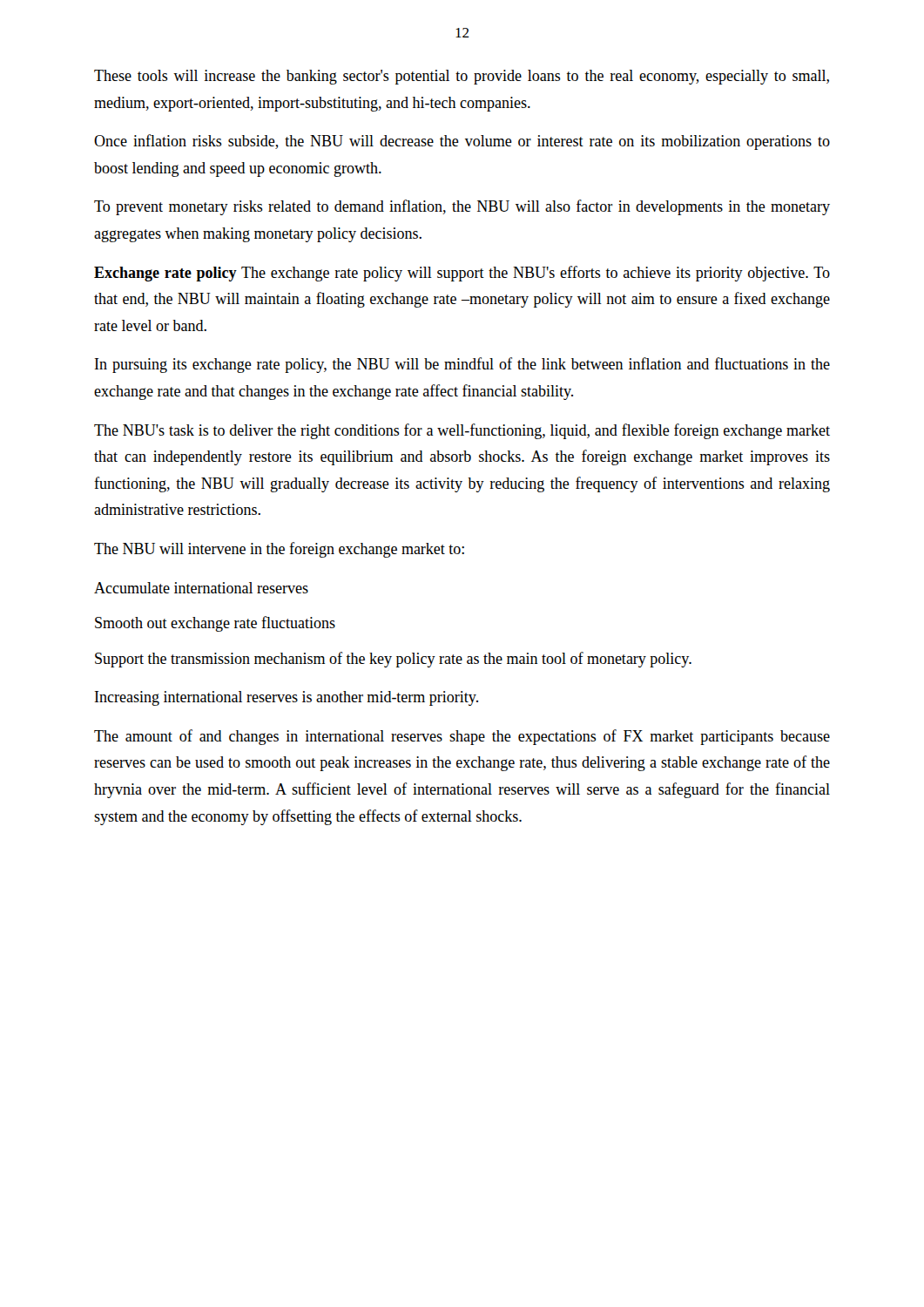924x1307 pixels.
Task: Point to the text starting "Accumulate international reserves"
Action: click(x=201, y=588)
